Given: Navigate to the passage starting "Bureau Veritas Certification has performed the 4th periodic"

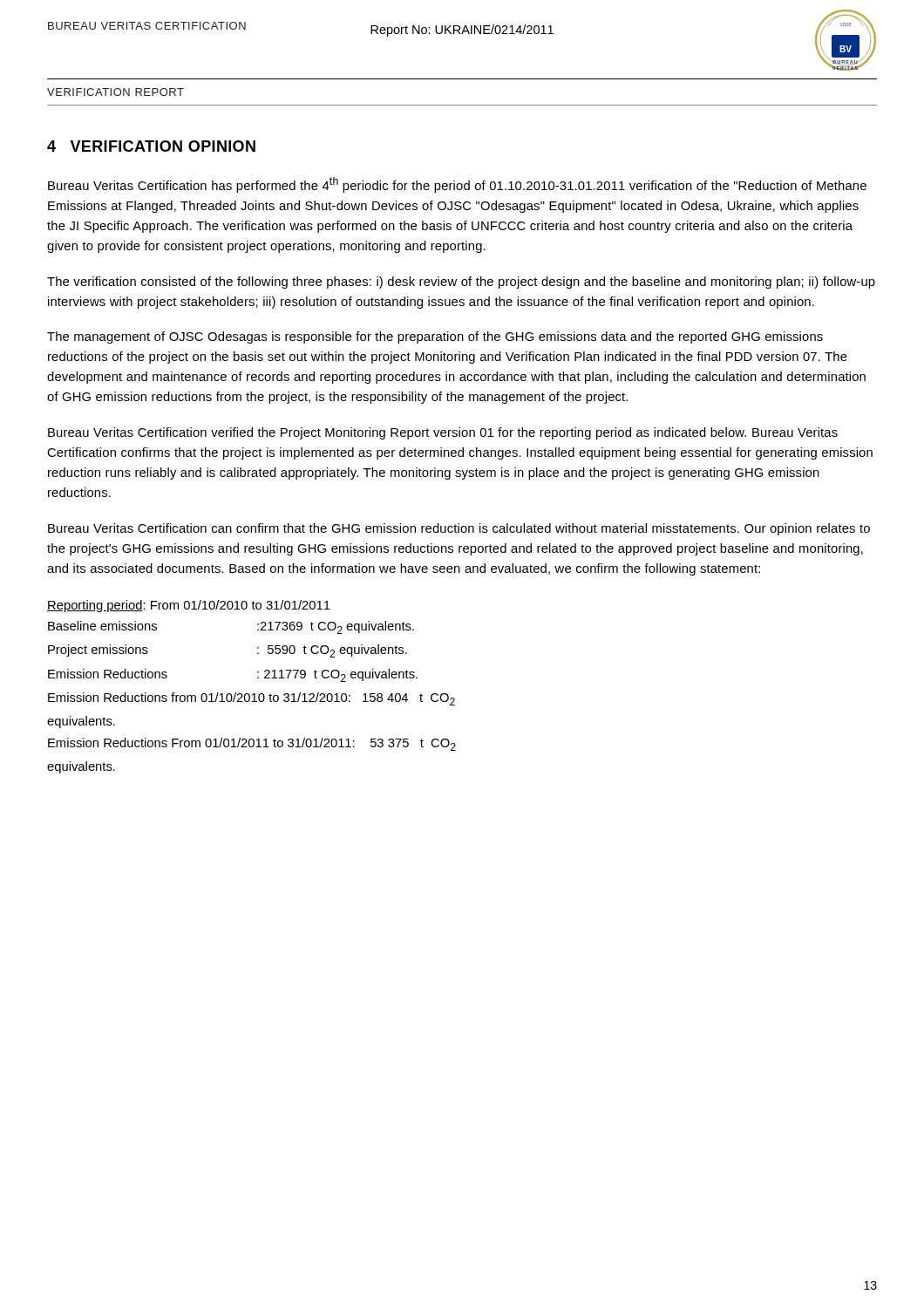Looking at the screenshot, I should click(x=462, y=215).
